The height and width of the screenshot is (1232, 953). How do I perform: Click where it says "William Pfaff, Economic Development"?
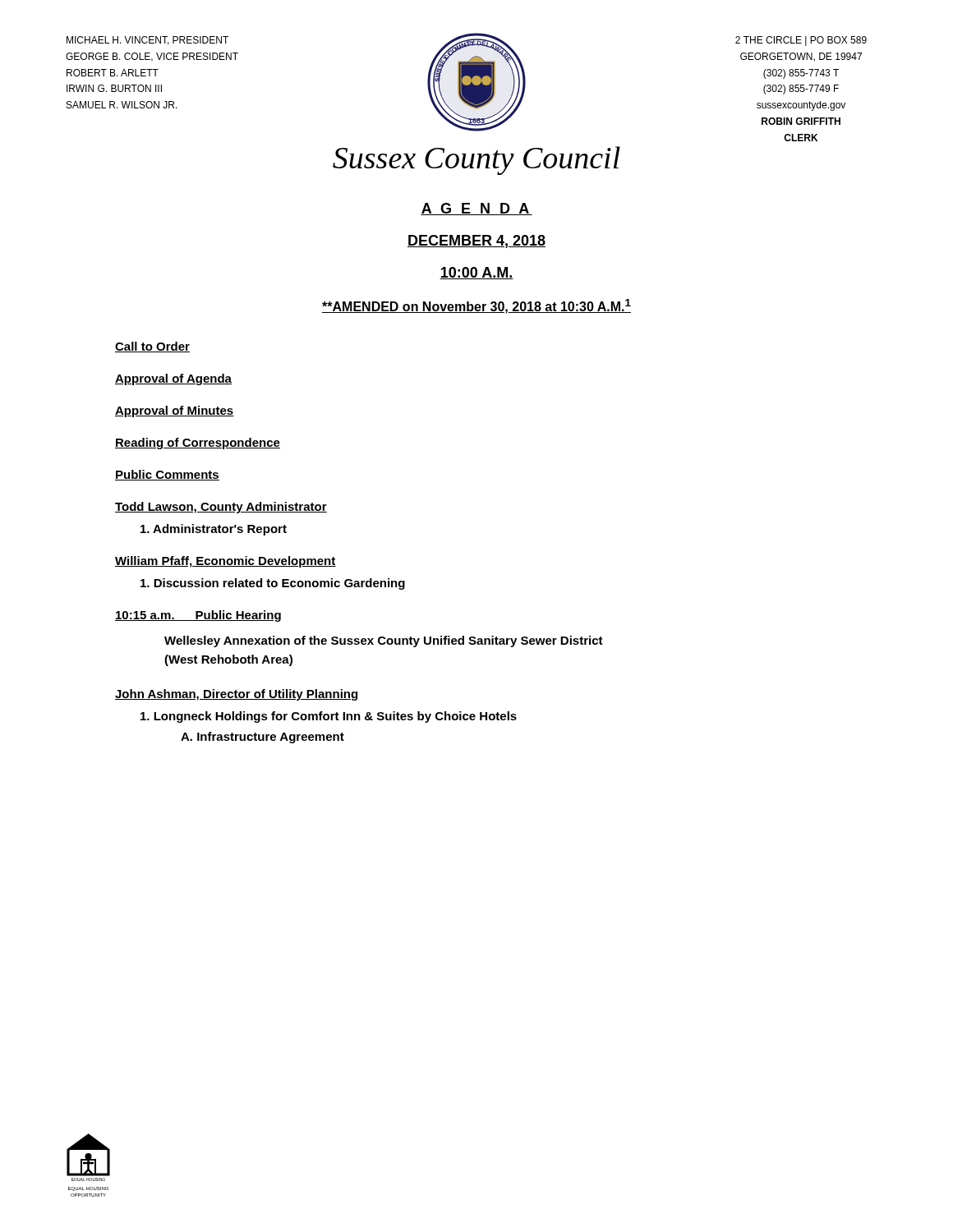[x=225, y=561]
